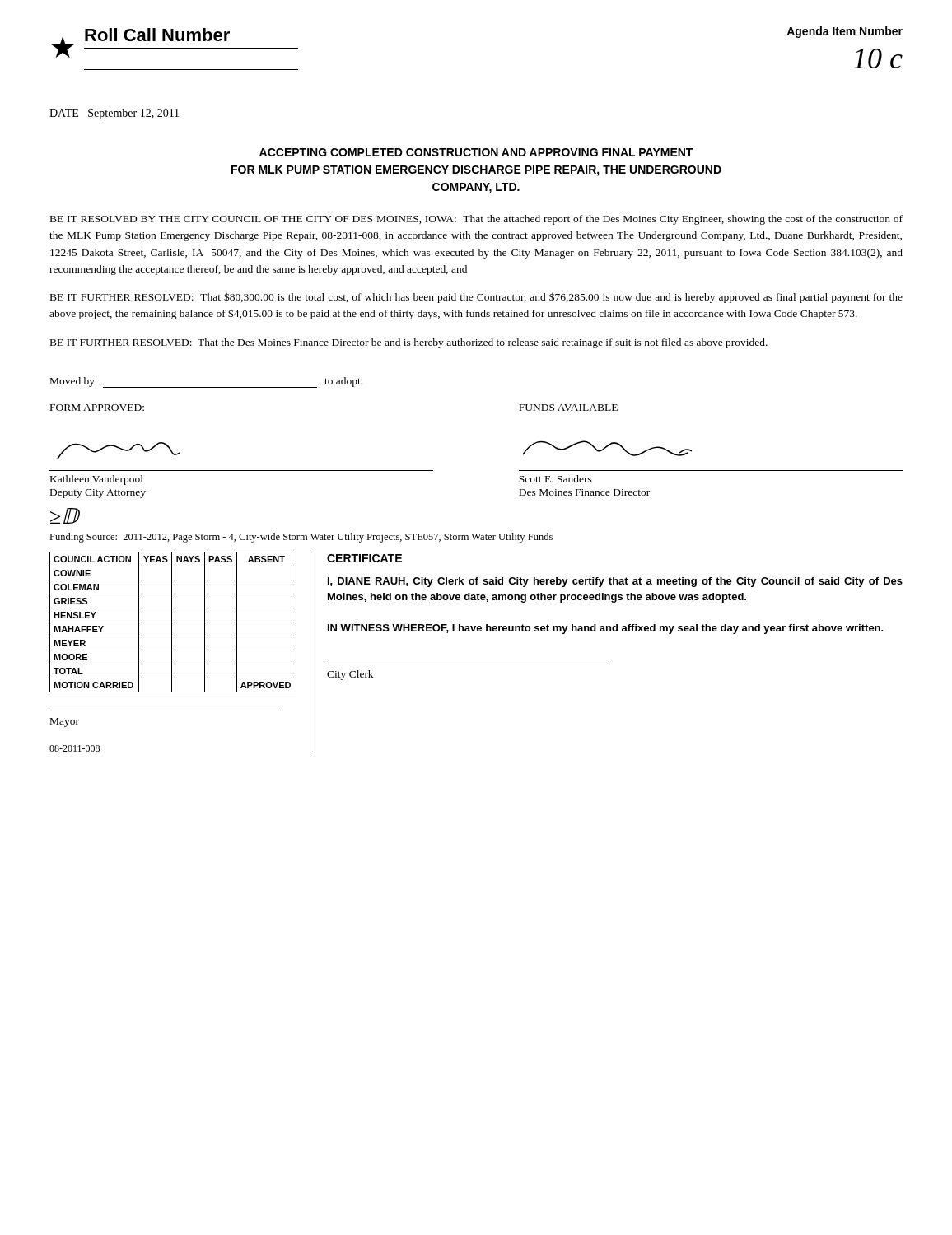Point to the text block starting "IN WITNESS WHEREOF, I have hereunto"

point(605,628)
